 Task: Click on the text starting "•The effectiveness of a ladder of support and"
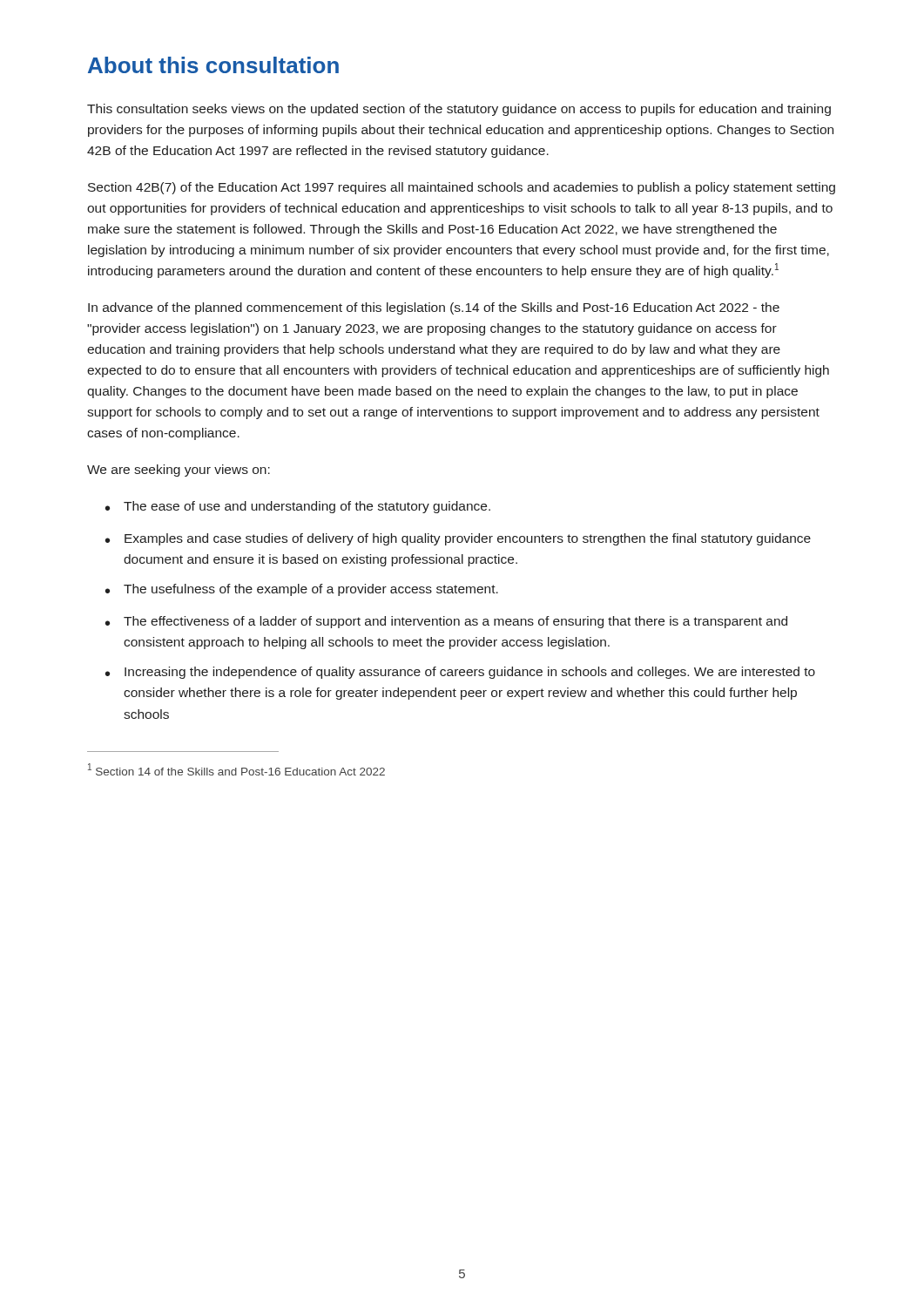[471, 632]
